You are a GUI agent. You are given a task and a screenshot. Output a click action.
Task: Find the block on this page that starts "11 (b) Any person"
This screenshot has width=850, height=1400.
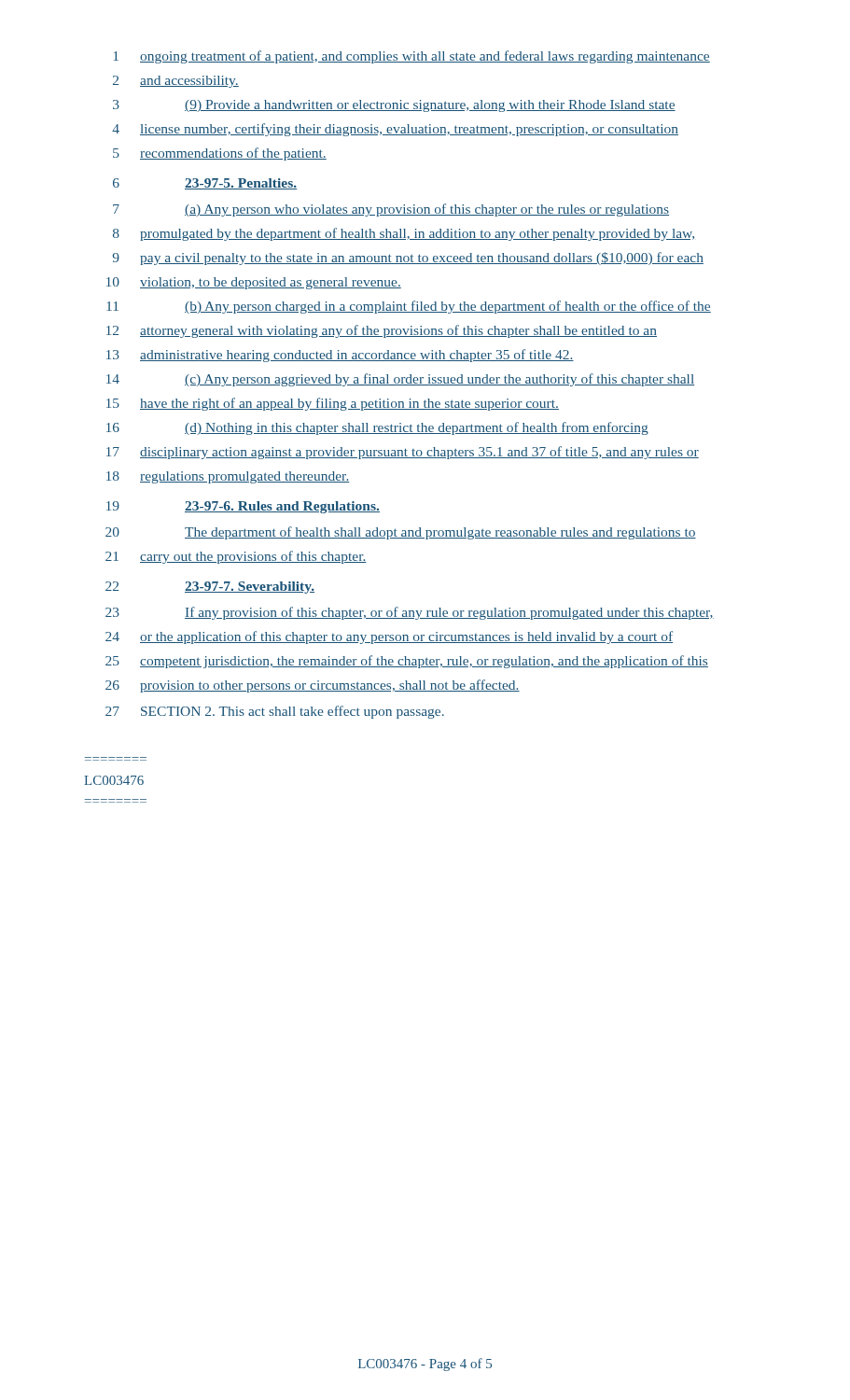(434, 306)
